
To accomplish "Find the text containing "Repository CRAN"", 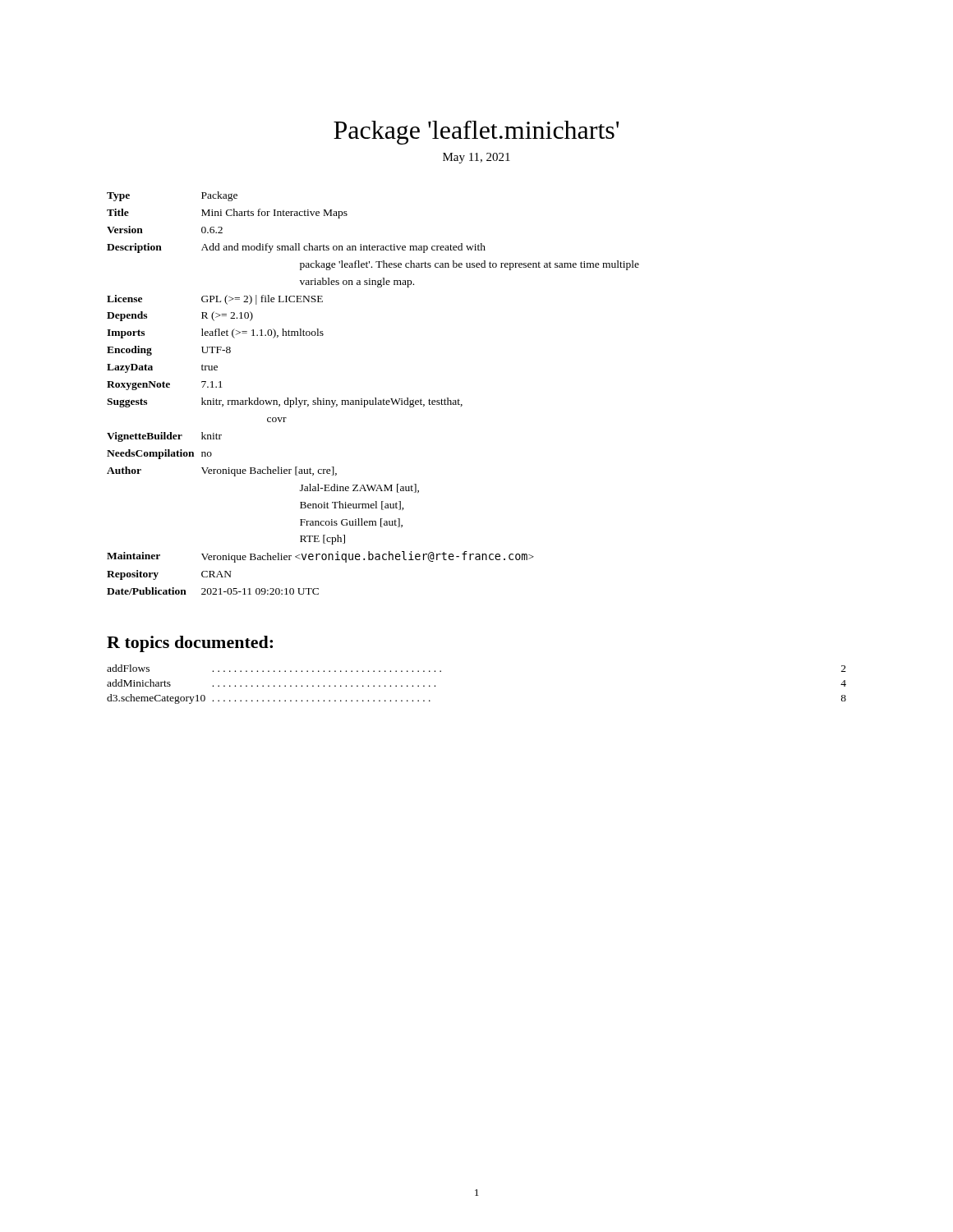I will click(133, 575).
